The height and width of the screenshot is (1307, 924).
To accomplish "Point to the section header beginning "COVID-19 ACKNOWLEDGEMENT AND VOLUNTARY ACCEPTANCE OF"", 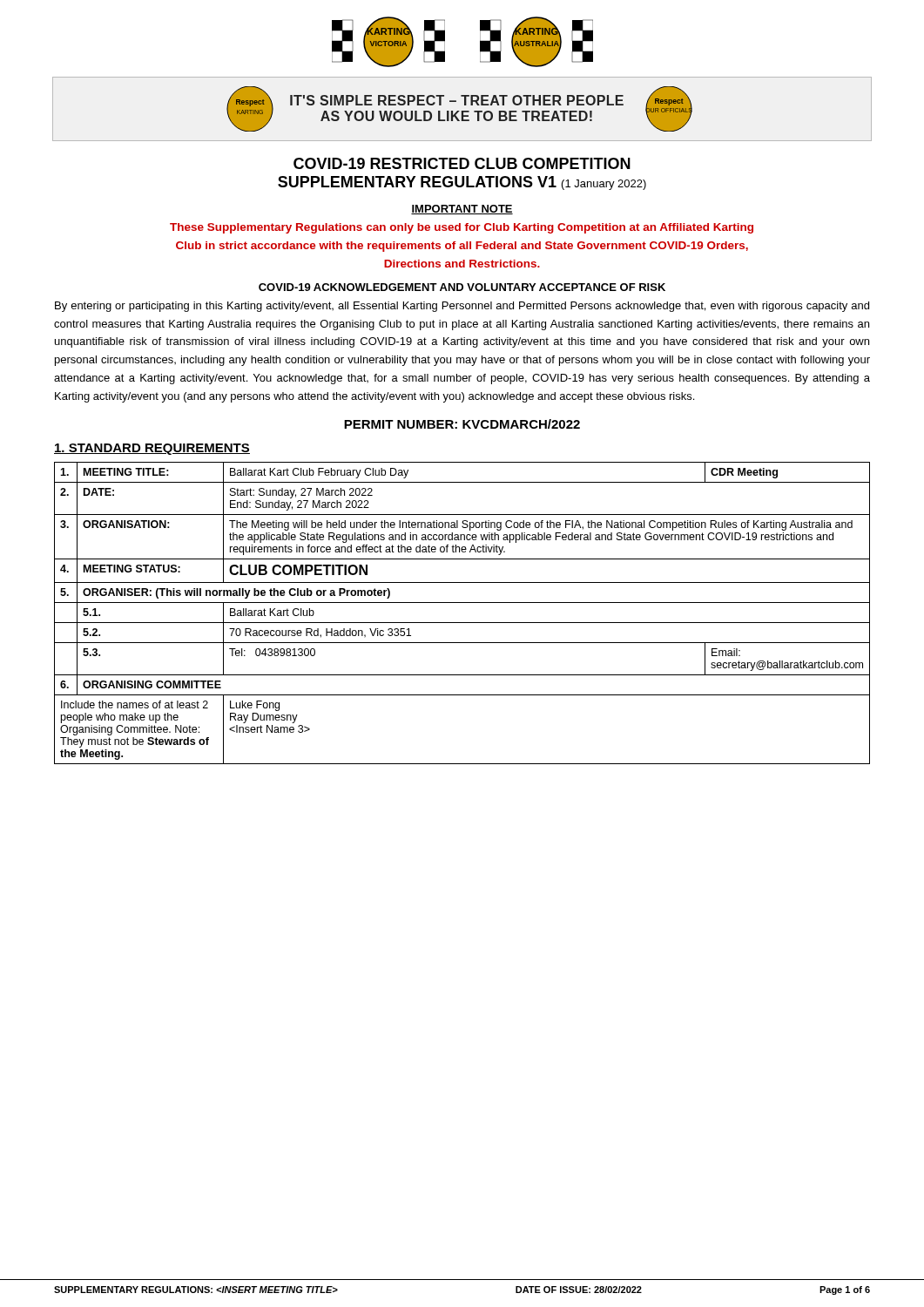I will click(x=462, y=287).
